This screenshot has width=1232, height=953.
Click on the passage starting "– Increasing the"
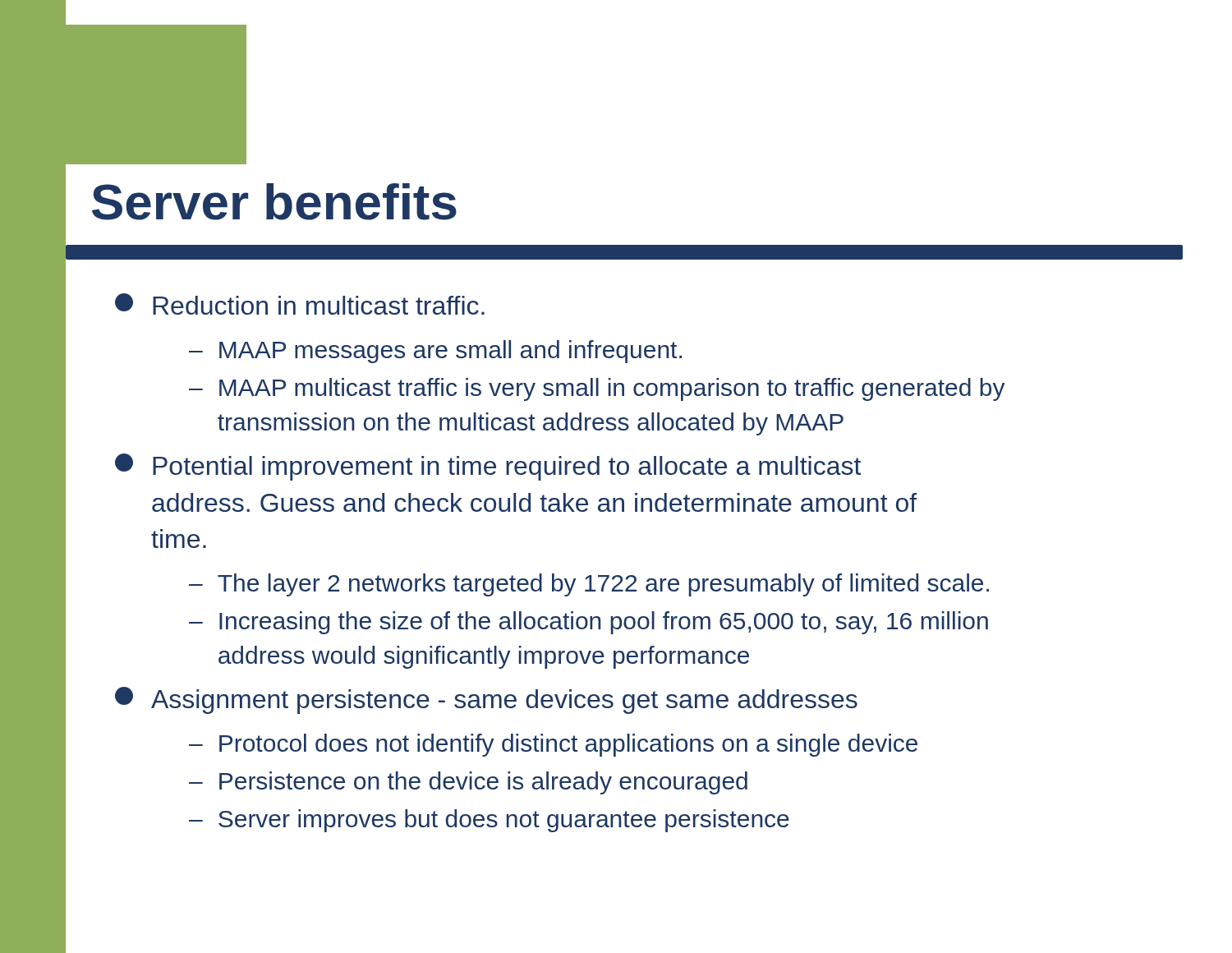tap(694, 639)
